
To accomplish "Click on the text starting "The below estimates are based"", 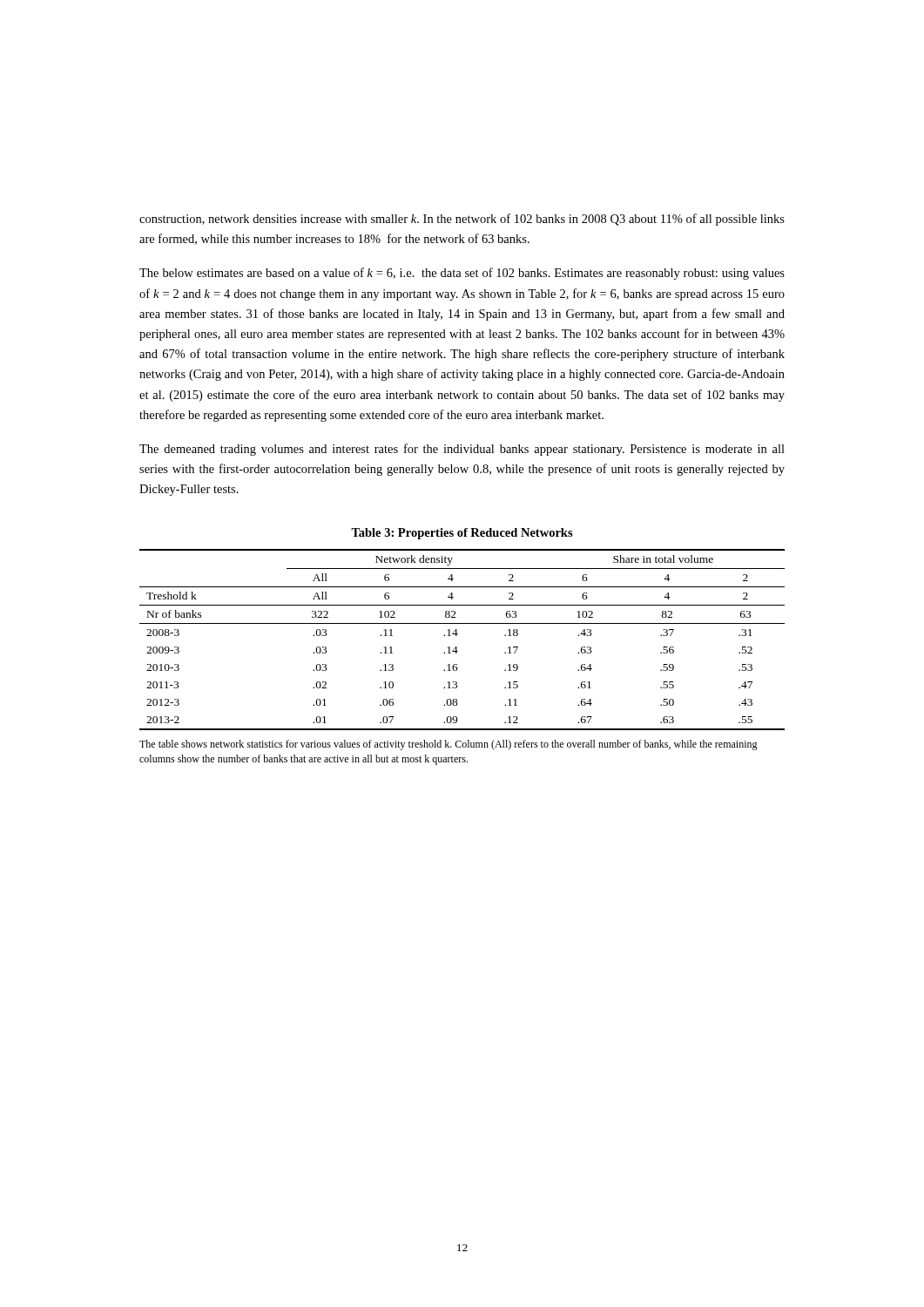I will [x=462, y=344].
